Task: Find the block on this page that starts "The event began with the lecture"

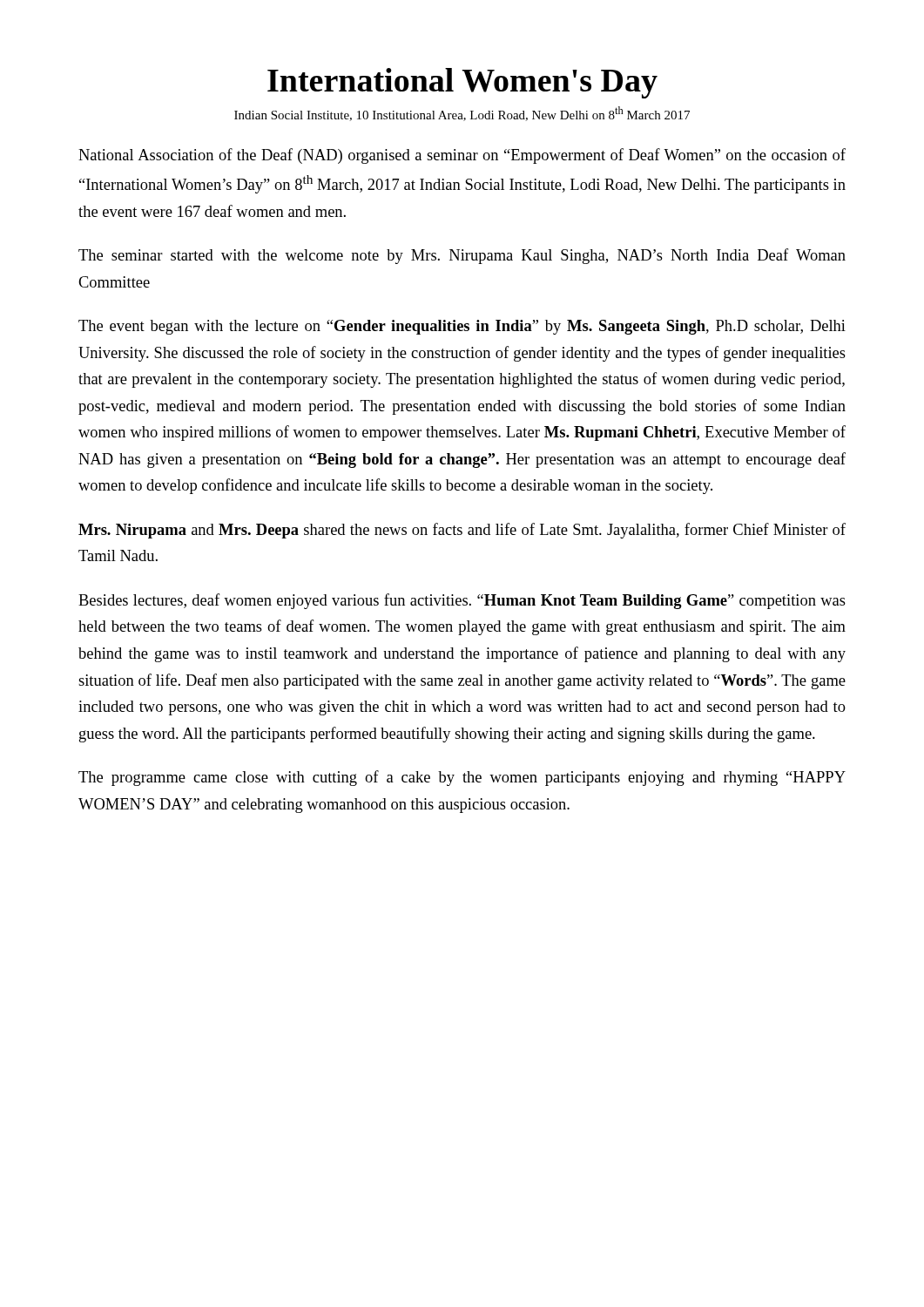Action: click(x=462, y=406)
